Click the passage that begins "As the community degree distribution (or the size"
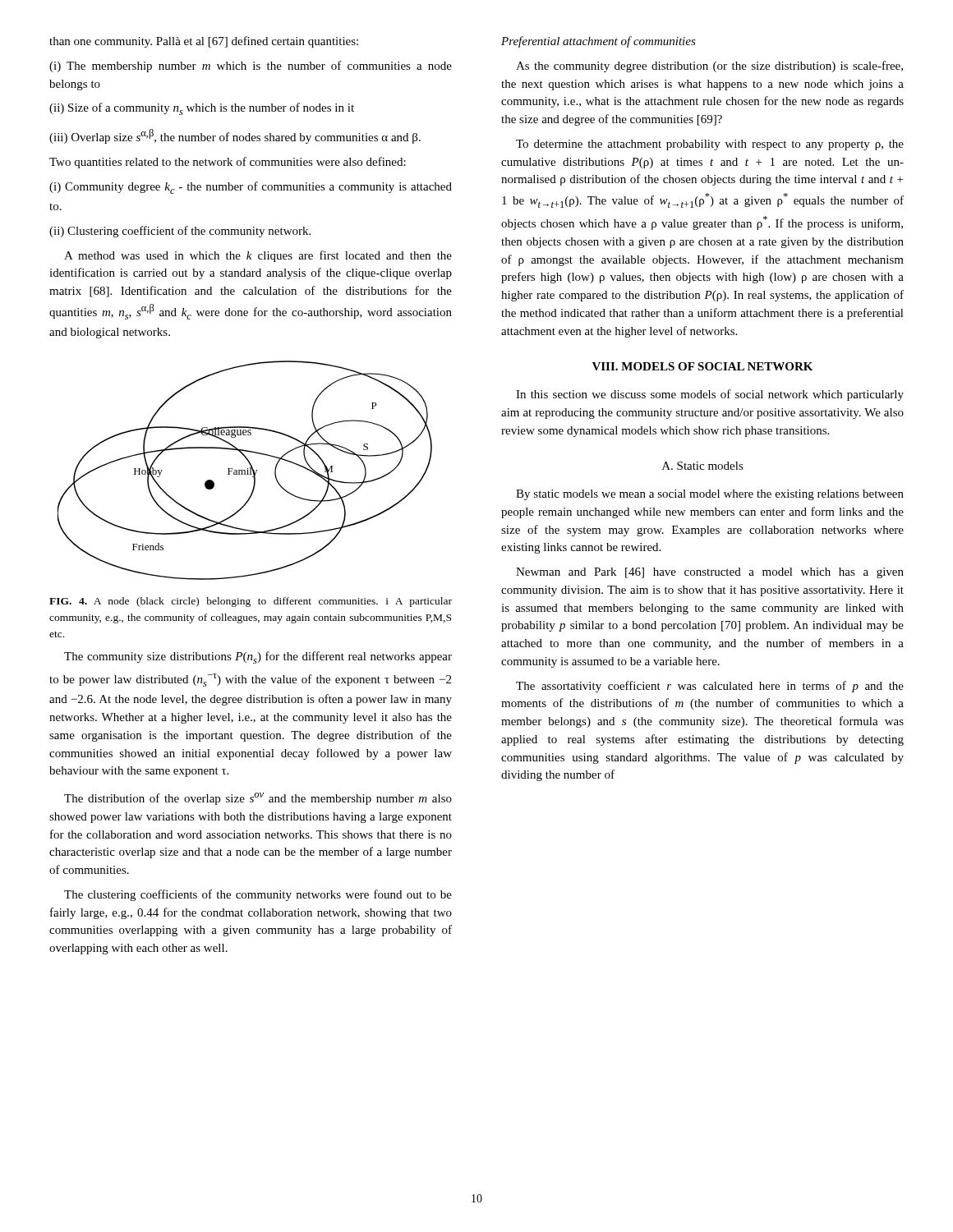 tap(702, 93)
